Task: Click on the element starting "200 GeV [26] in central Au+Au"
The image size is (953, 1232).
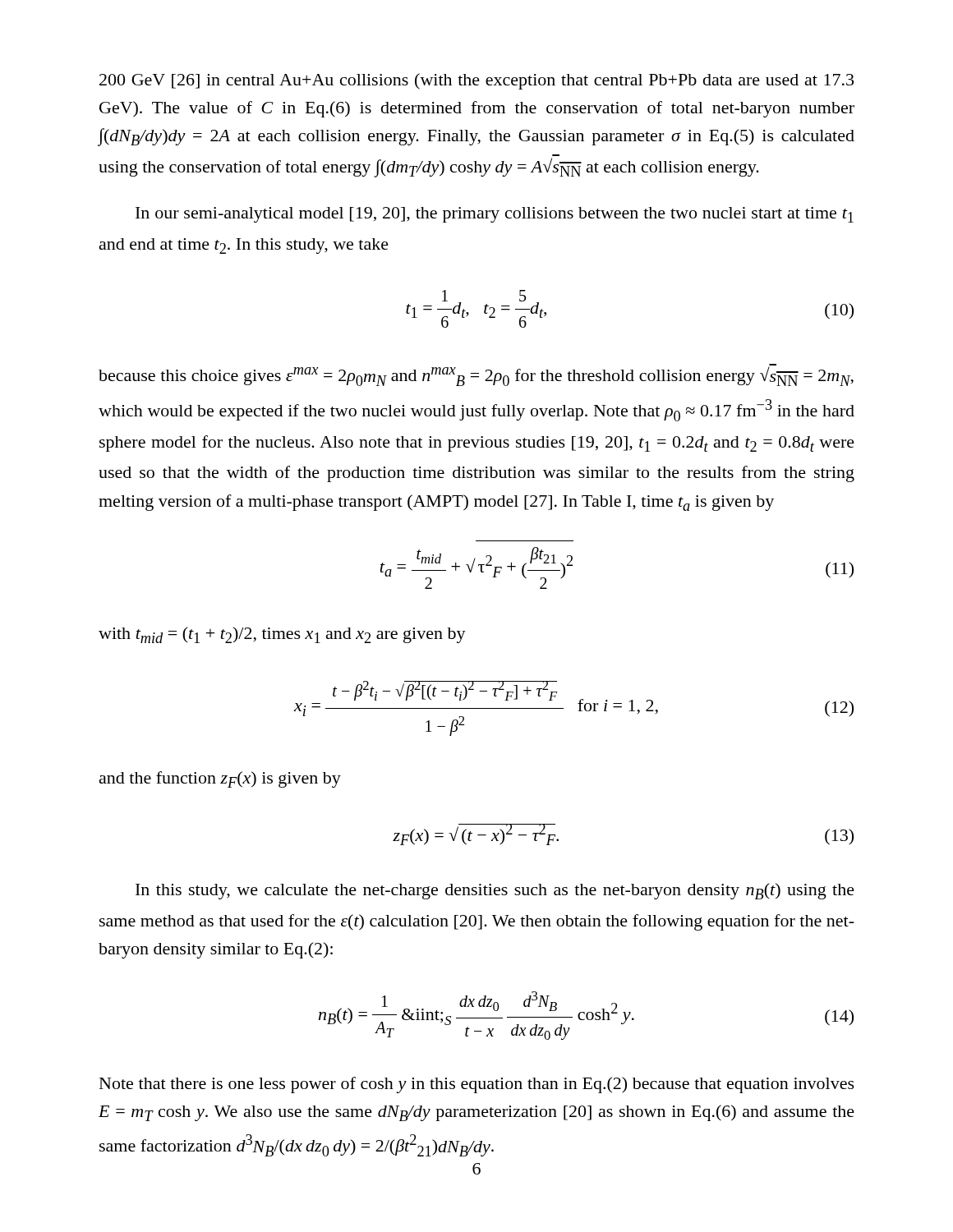Action: pyautogui.click(x=476, y=125)
